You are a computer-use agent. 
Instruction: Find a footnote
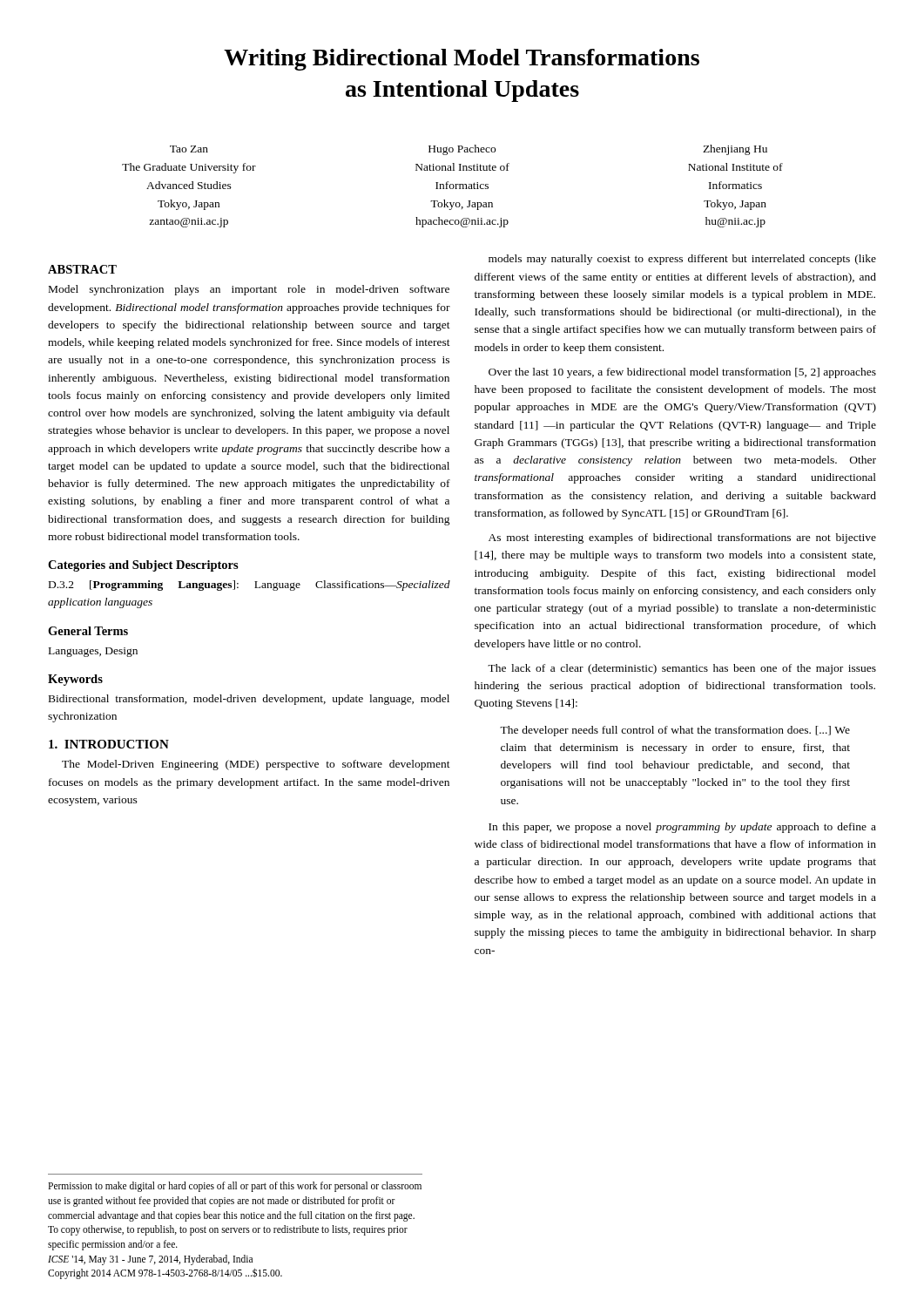(235, 1230)
